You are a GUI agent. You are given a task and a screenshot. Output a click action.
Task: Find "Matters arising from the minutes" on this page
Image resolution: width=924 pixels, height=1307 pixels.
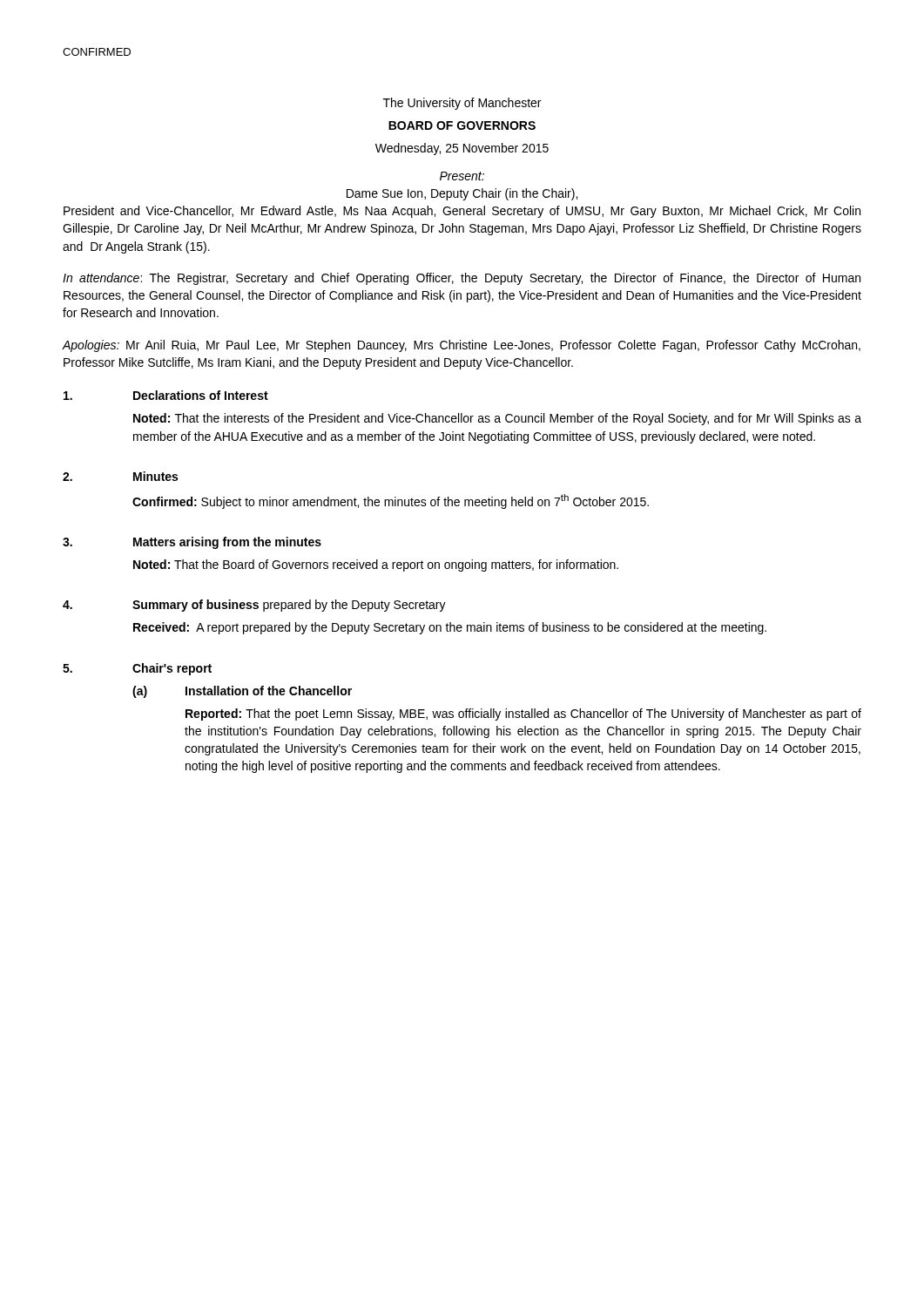(x=227, y=542)
